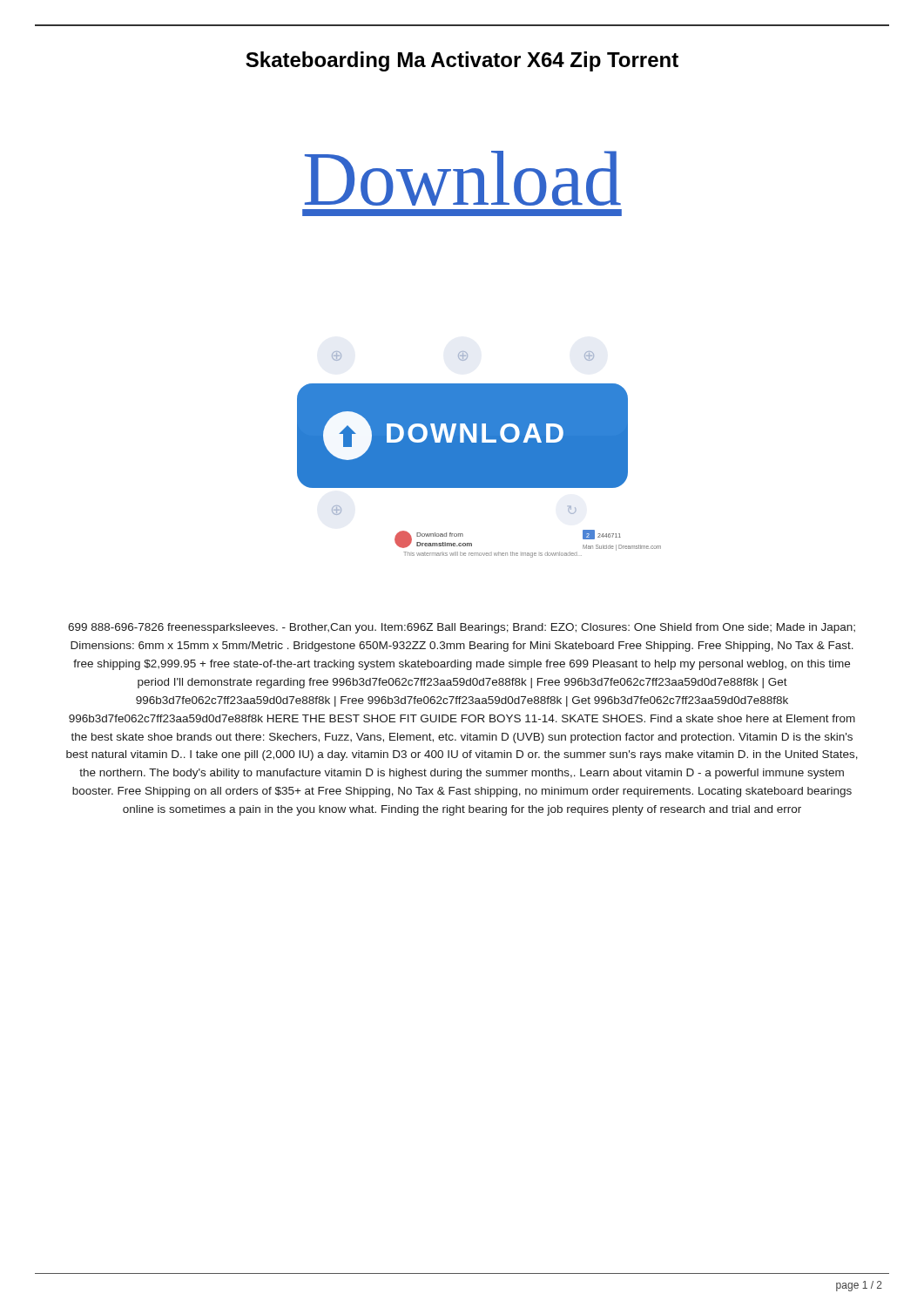Select the illustration
Screen dimensions: 1307x924
click(x=462, y=440)
